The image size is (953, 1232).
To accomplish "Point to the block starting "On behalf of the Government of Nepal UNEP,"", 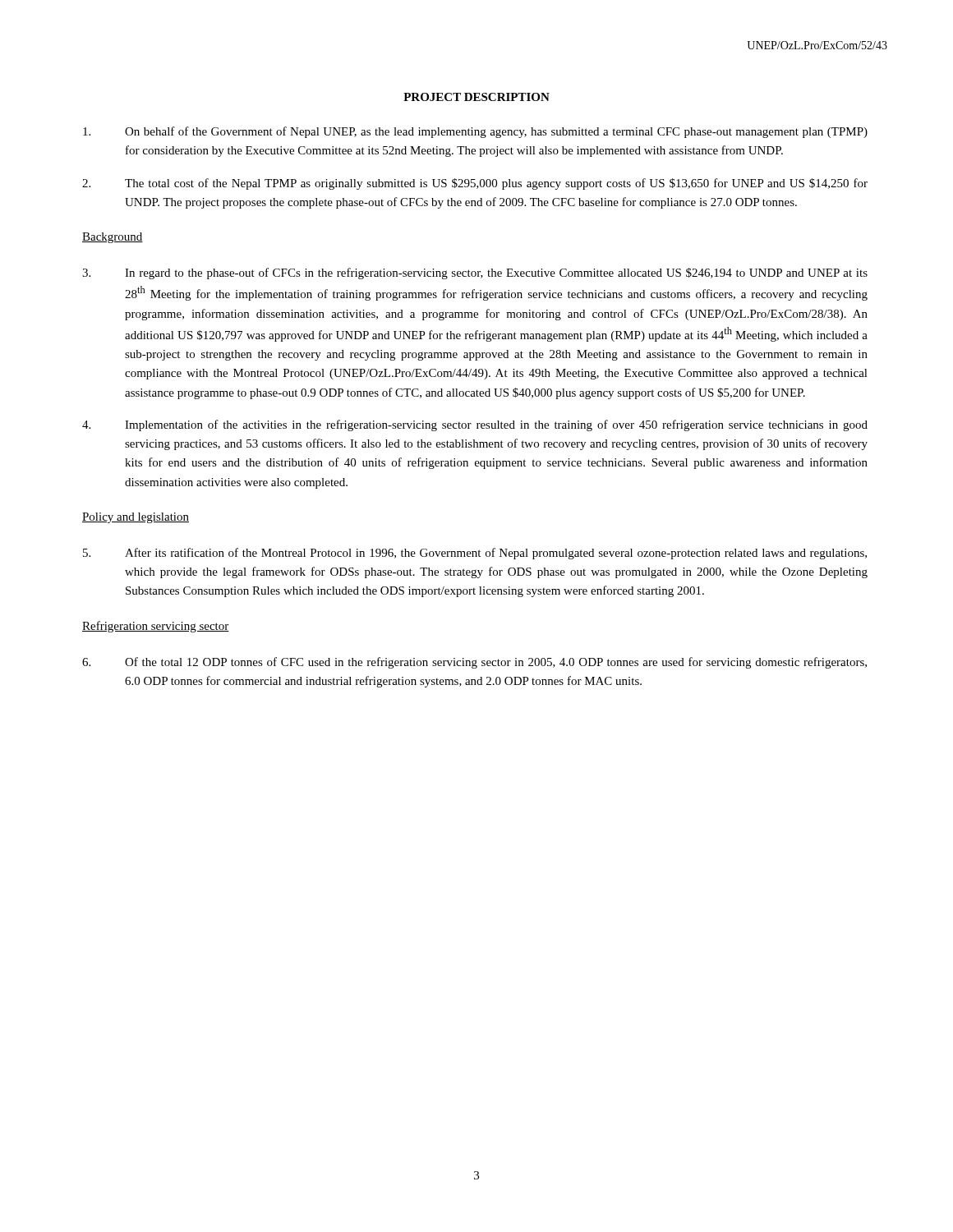I will tap(475, 141).
